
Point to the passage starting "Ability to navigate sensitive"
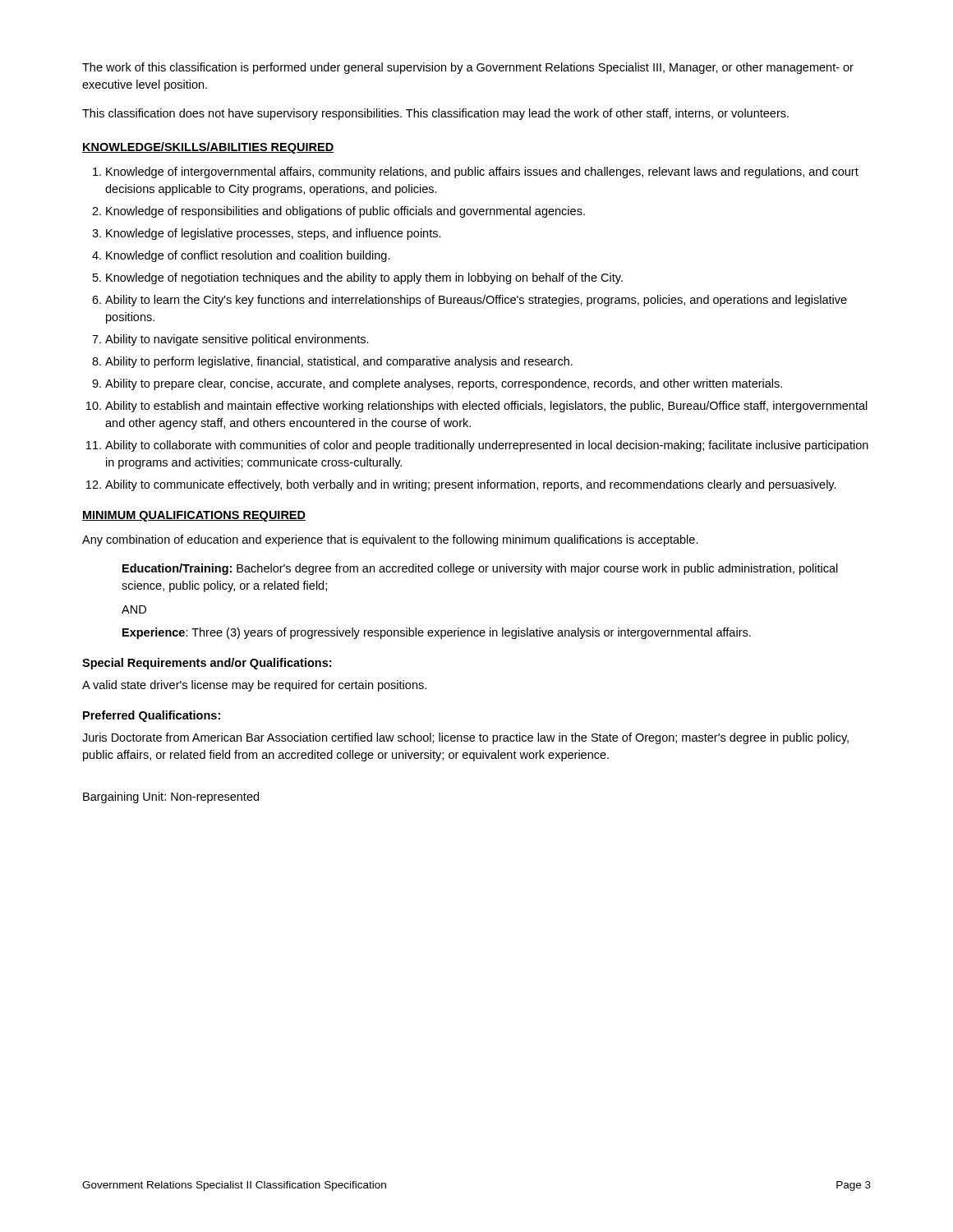point(237,339)
